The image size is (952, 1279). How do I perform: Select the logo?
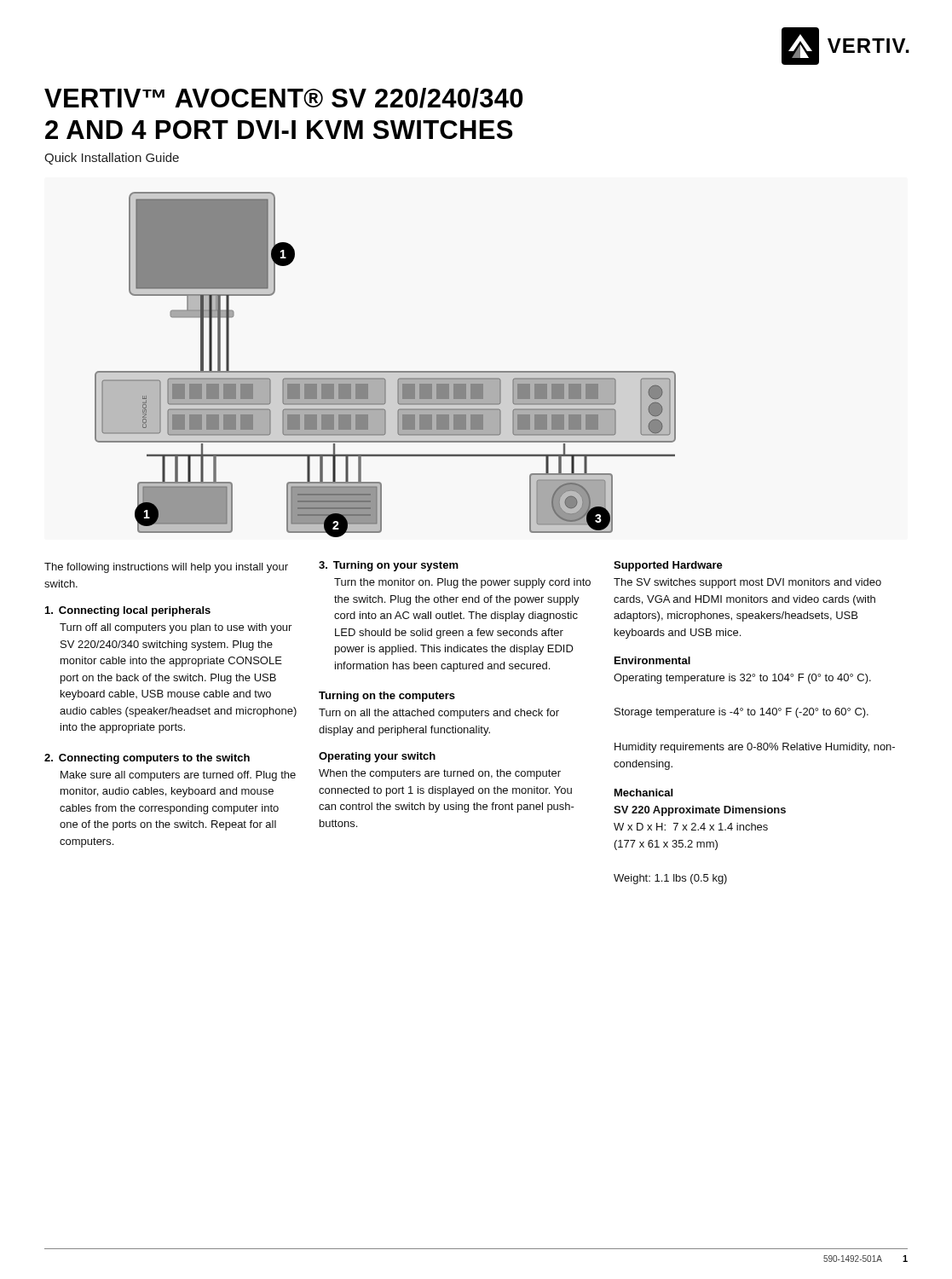(x=846, y=46)
